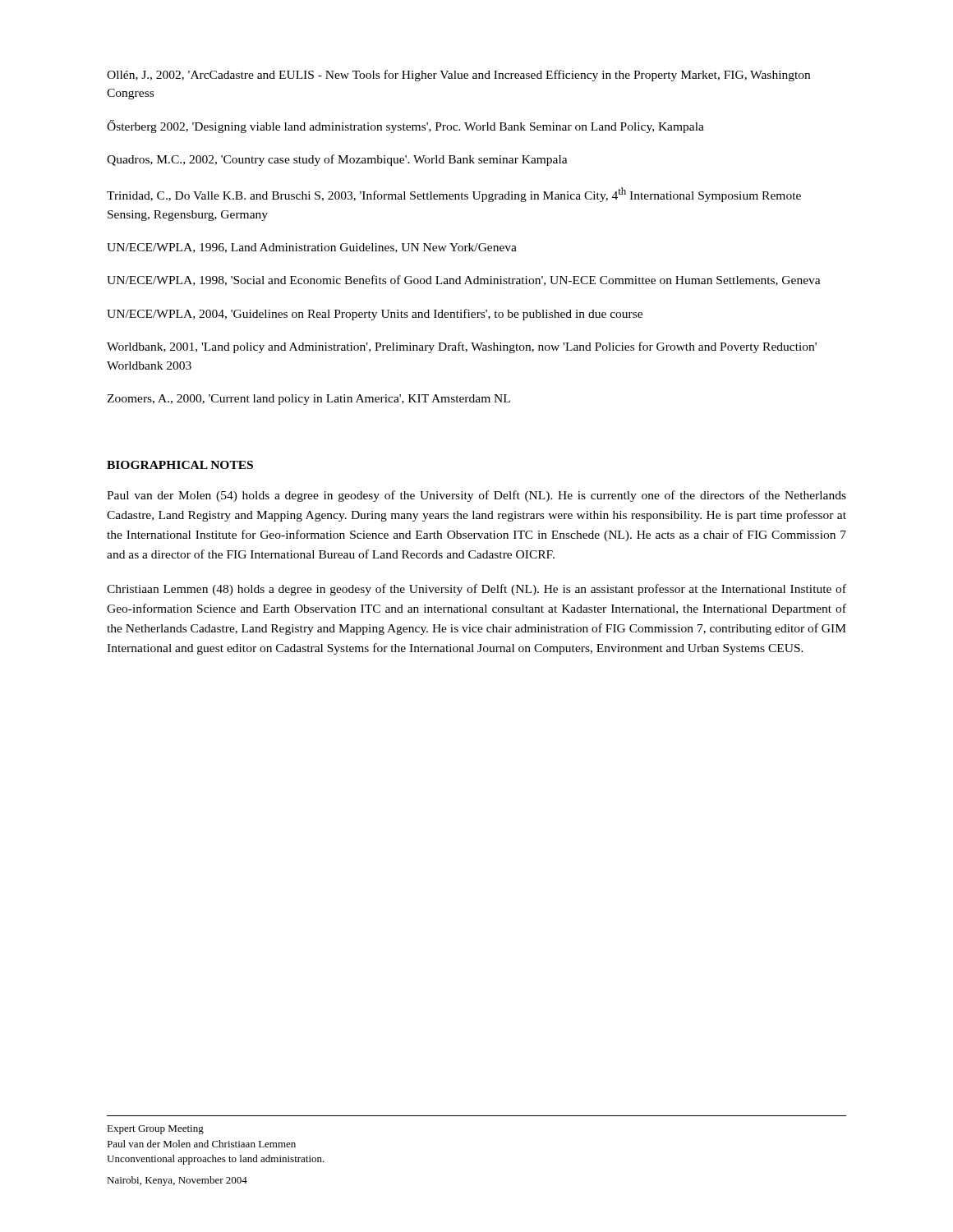Click on the region starting "UN/ECE/WPLA, 2004, 'Guidelines on Real Property Units and"
The height and width of the screenshot is (1232, 953).
click(375, 313)
